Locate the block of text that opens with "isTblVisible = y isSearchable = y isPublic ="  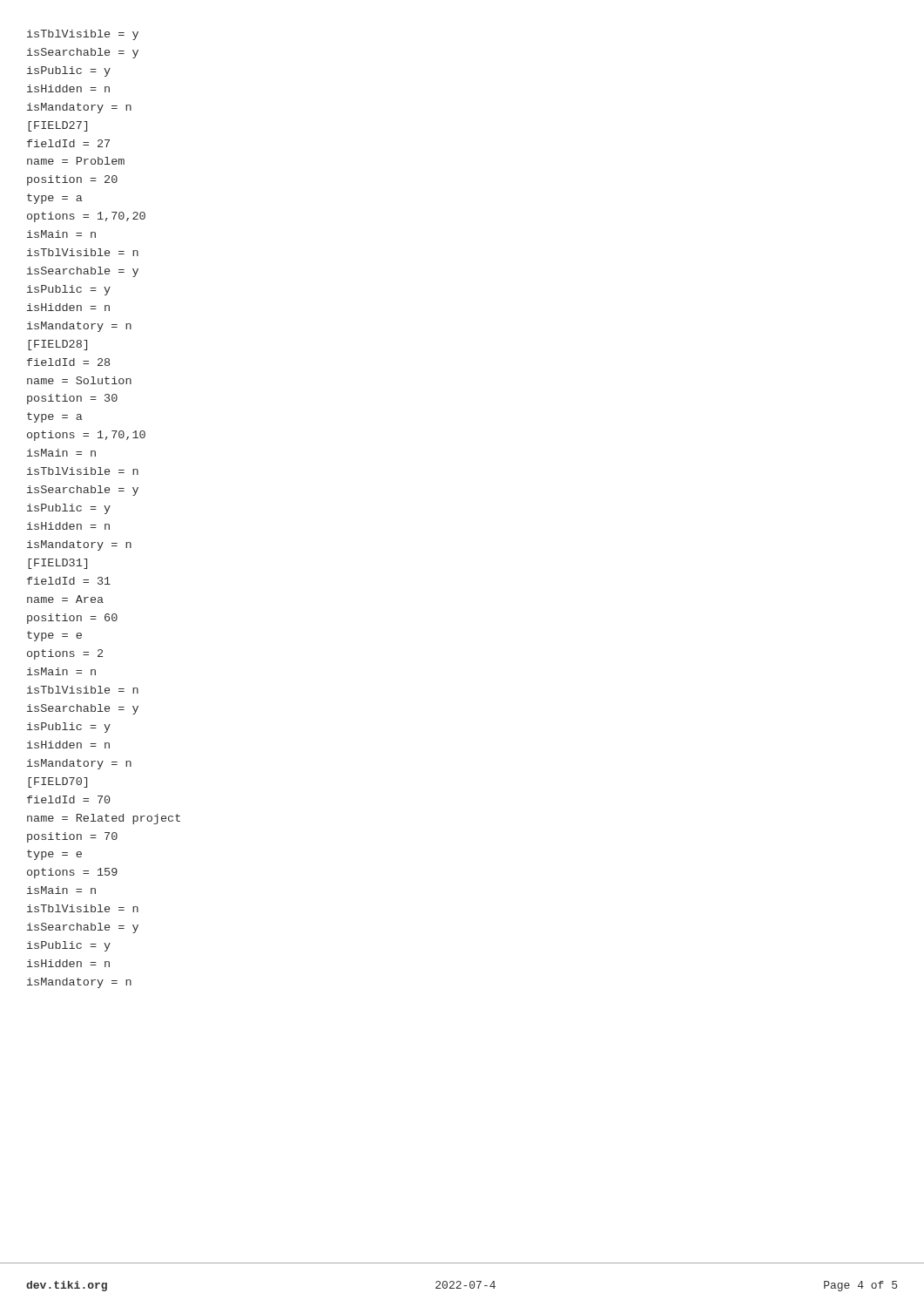coord(104,508)
